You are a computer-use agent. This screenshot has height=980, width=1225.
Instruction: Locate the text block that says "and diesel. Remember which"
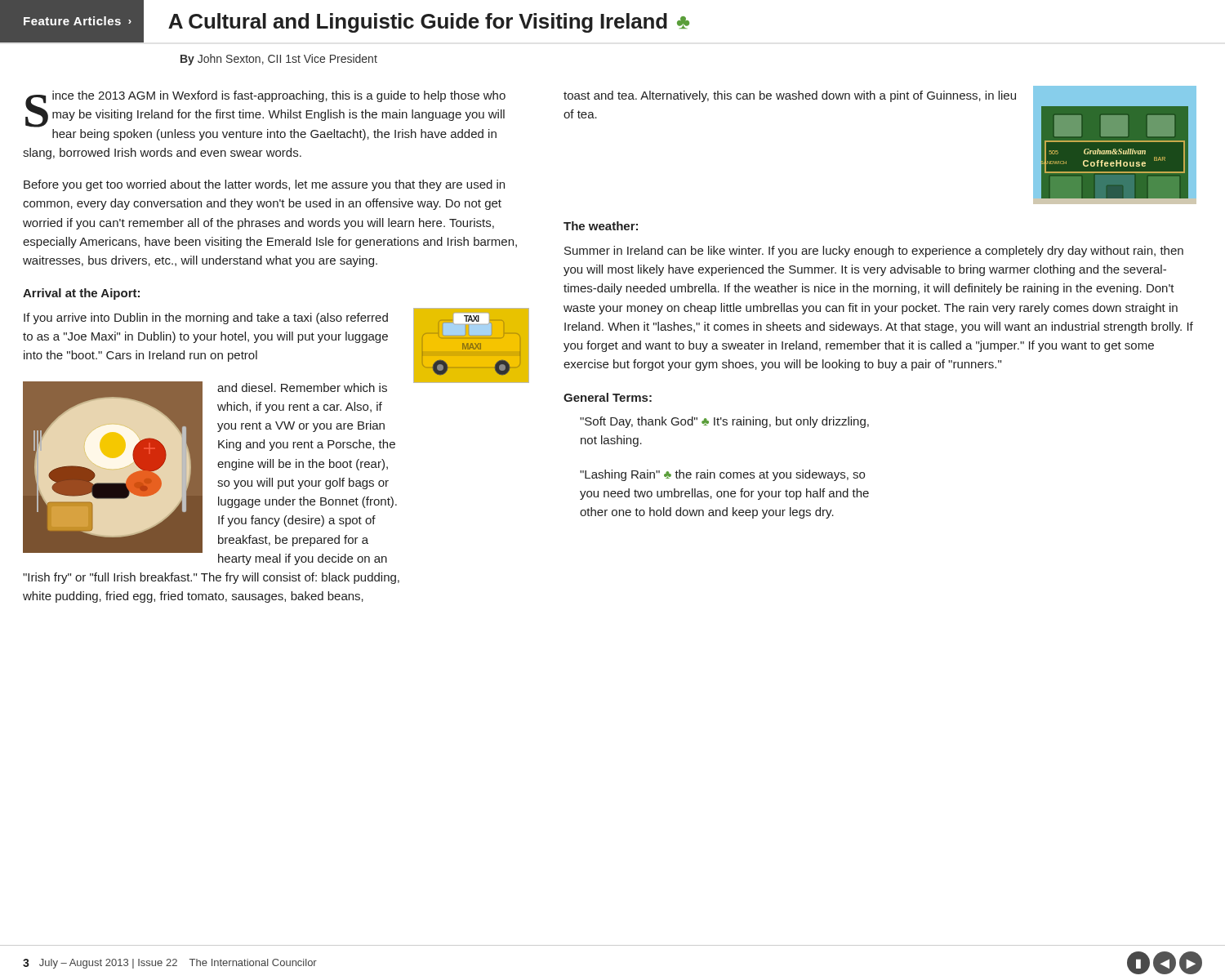212,492
